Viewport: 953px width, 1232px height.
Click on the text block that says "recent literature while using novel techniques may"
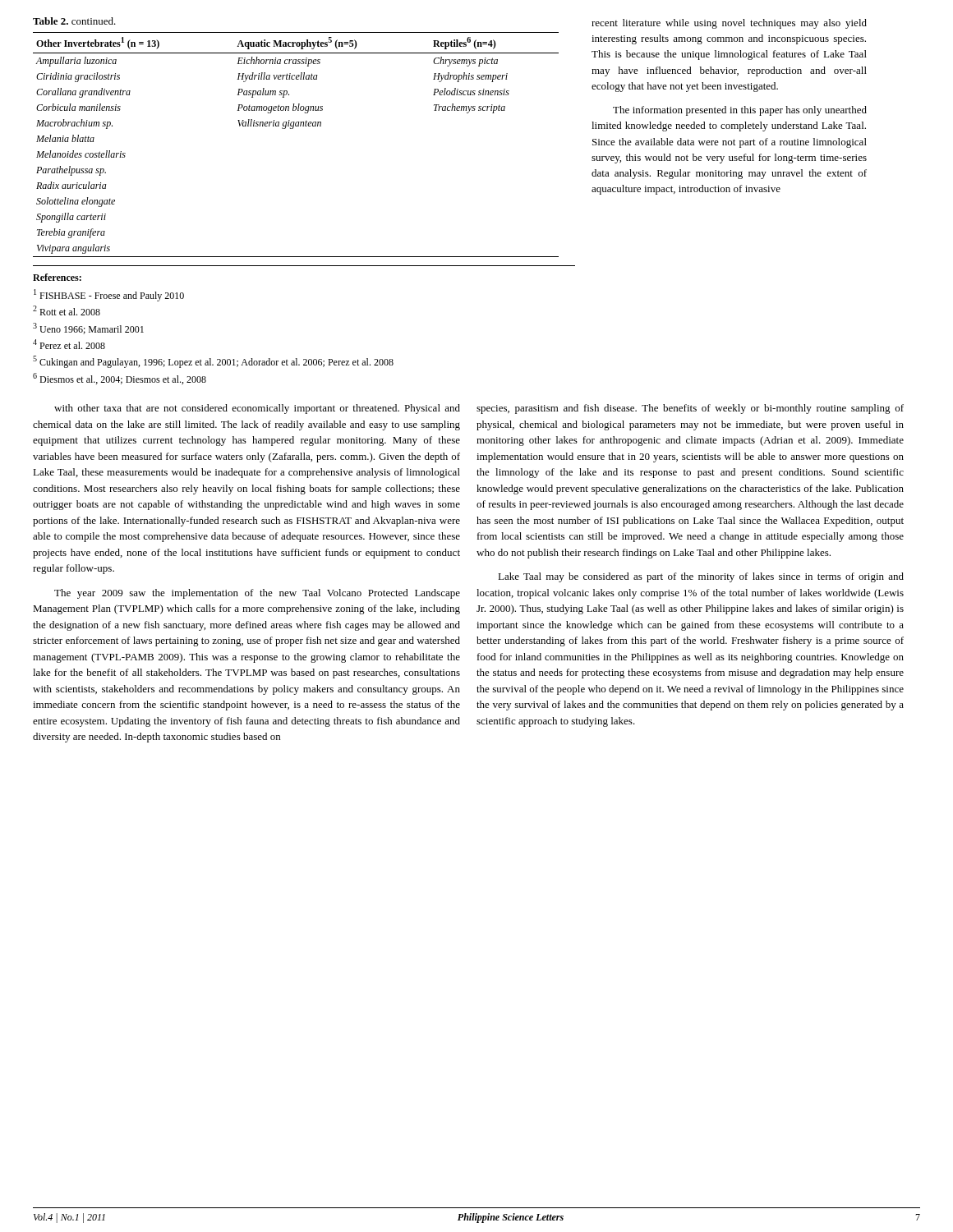coord(729,106)
